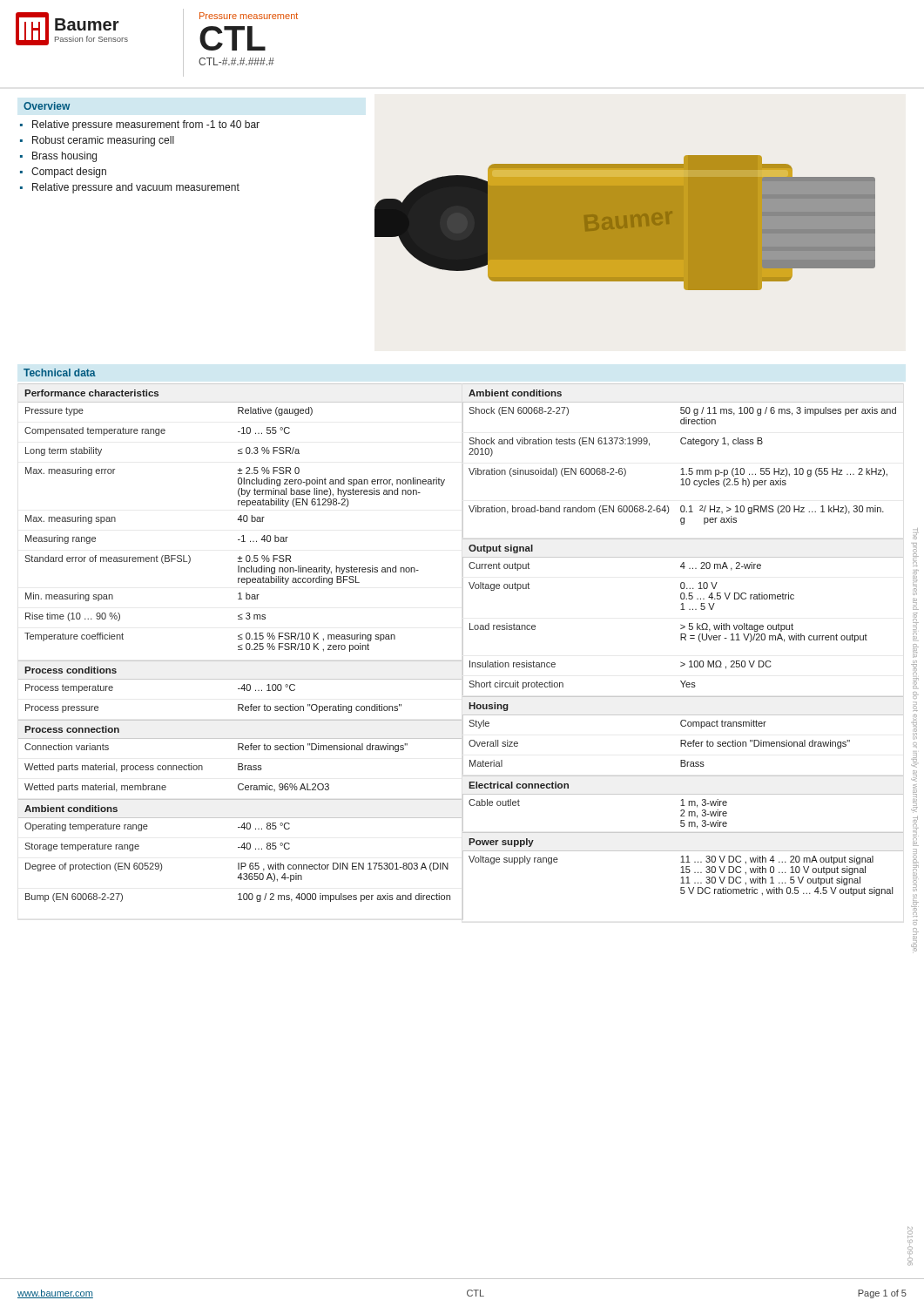Find the list item containing "▪ Relative pressure and vacuum measurement"
924x1307 pixels.
coord(129,187)
